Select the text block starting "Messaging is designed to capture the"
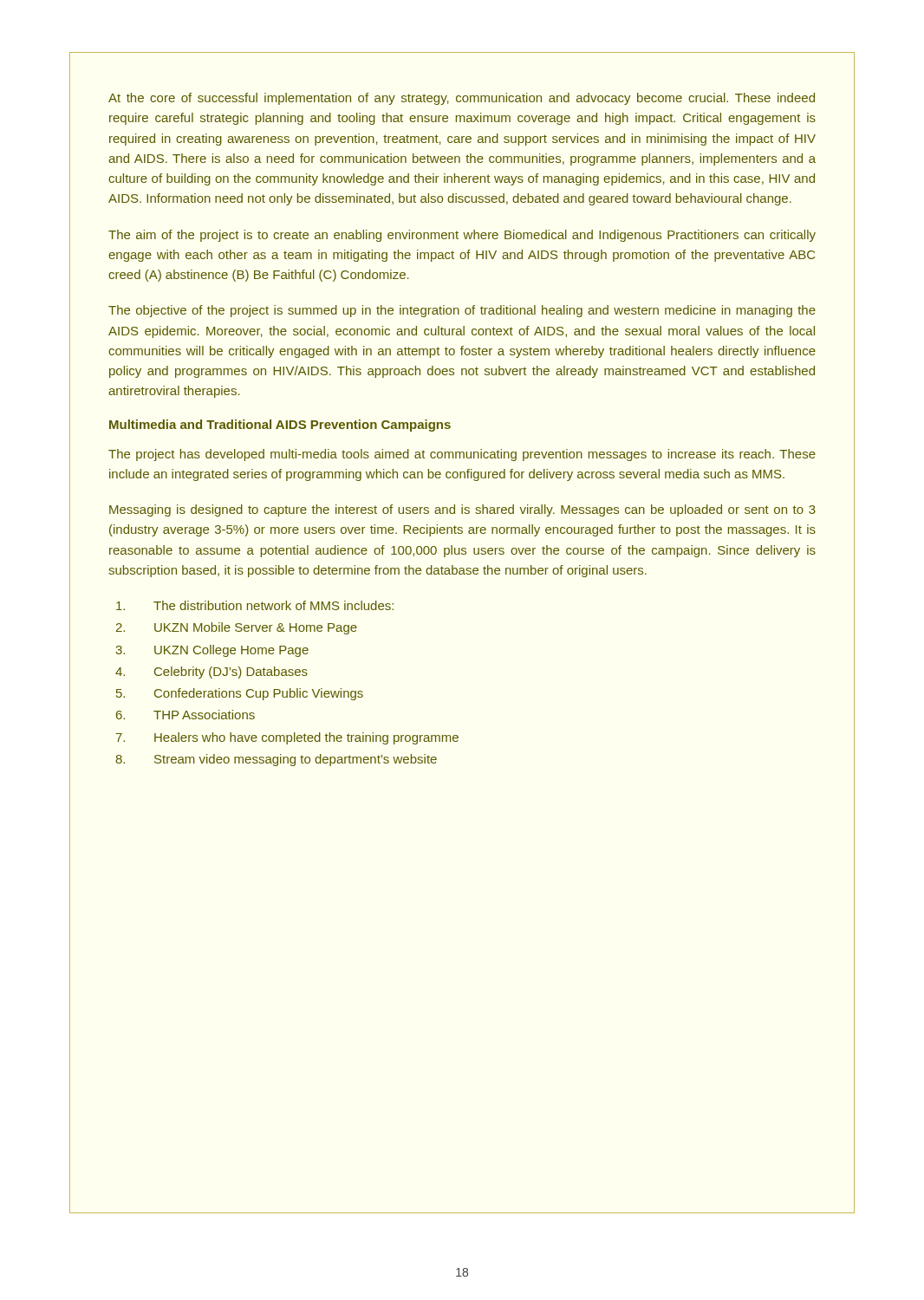The image size is (924, 1300). click(x=462, y=539)
